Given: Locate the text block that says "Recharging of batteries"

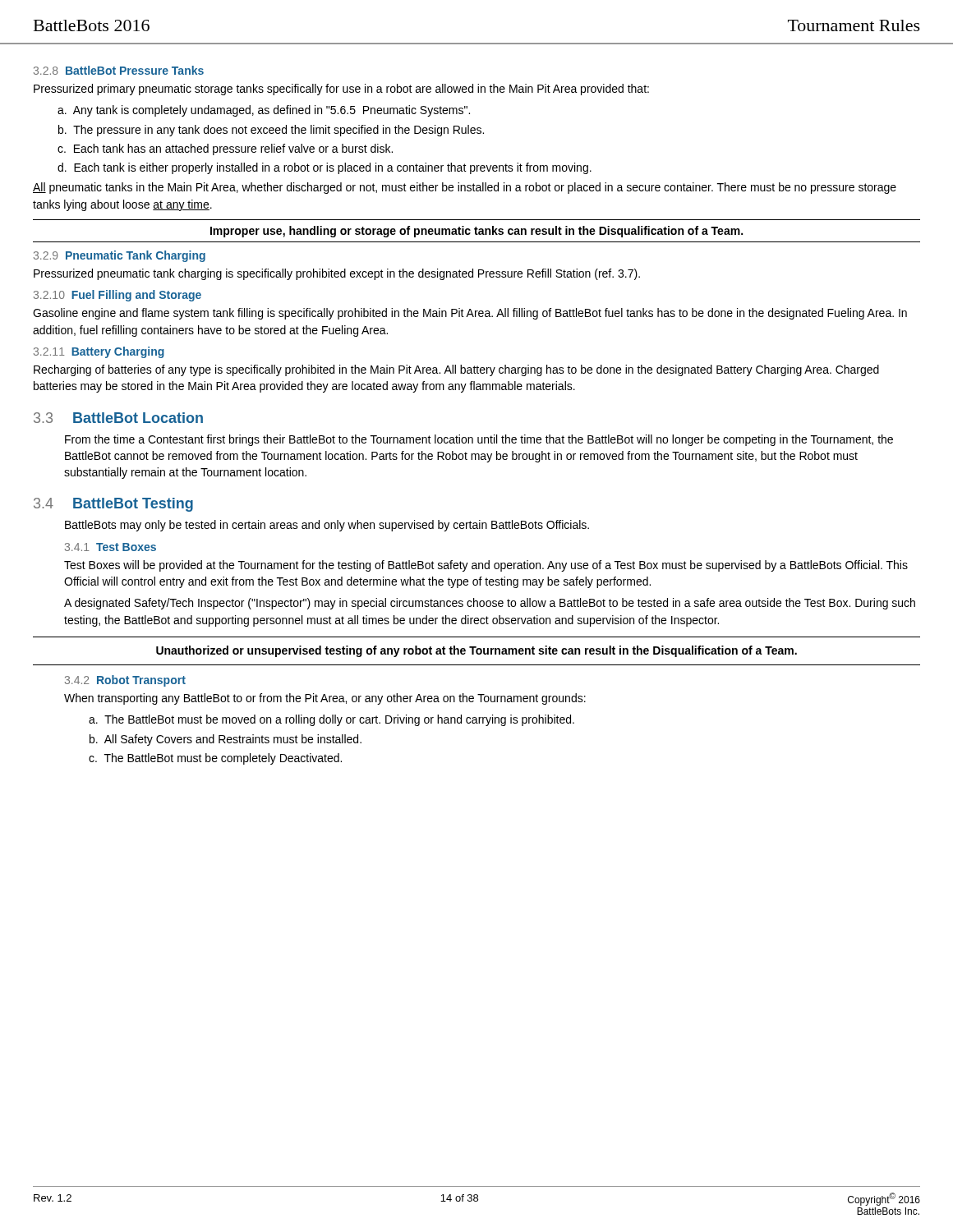Looking at the screenshot, I should coord(476,378).
